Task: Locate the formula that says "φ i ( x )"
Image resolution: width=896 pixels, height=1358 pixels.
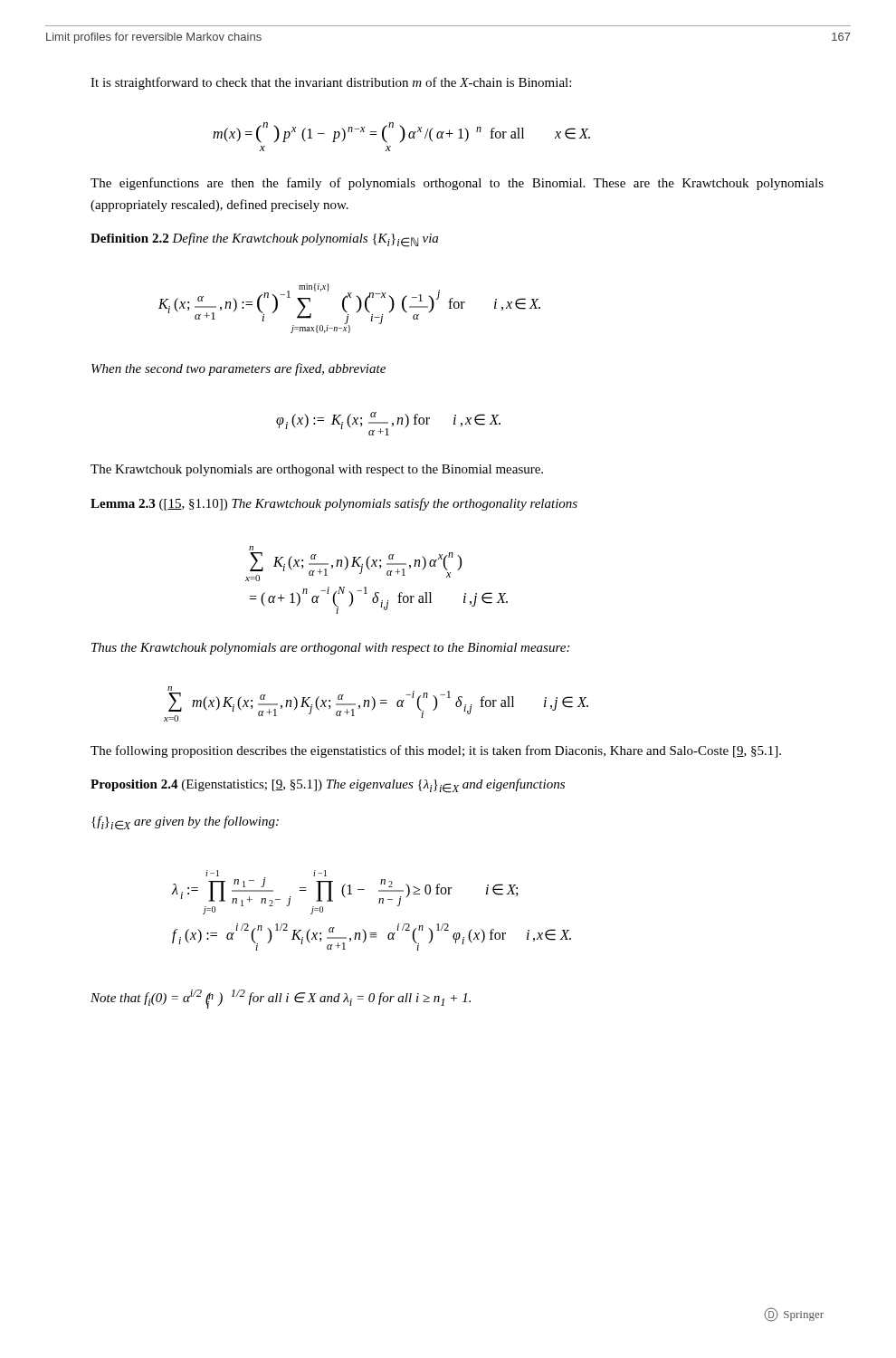Action: pos(457,419)
